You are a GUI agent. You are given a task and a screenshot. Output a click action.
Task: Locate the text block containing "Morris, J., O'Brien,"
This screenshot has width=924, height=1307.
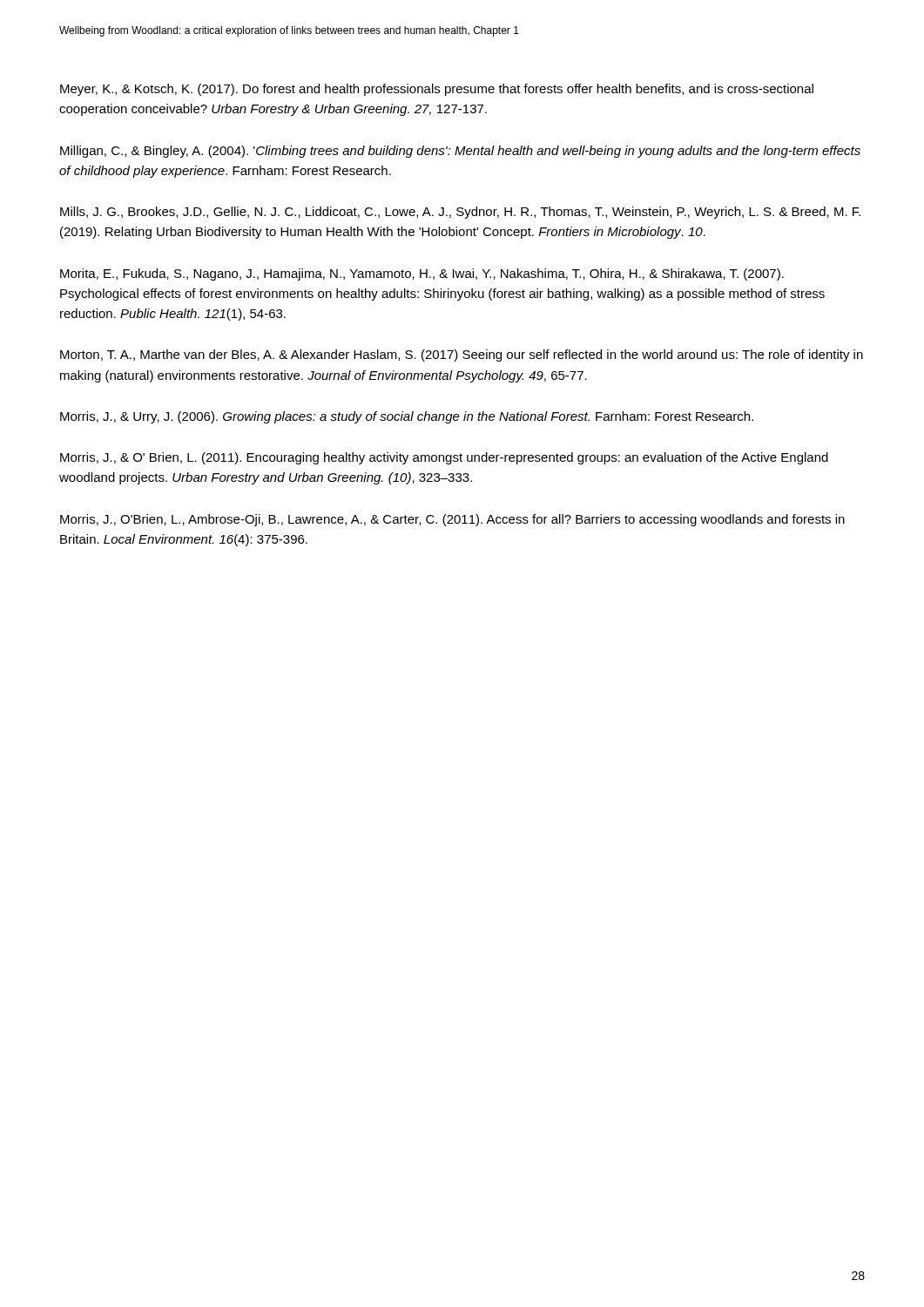pyautogui.click(x=452, y=529)
